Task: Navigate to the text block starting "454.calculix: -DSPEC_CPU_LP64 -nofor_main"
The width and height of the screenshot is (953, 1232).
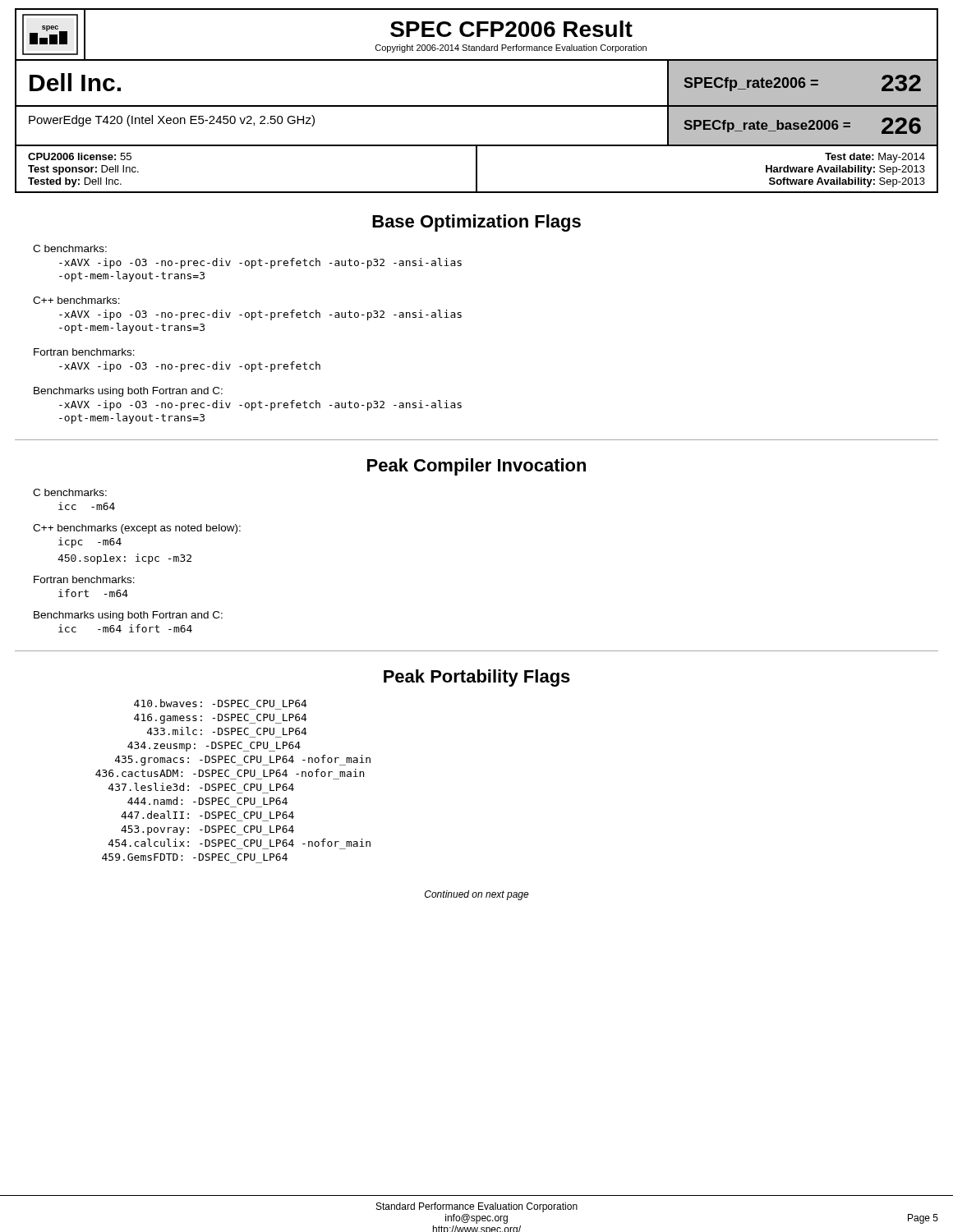Action: click(227, 843)
